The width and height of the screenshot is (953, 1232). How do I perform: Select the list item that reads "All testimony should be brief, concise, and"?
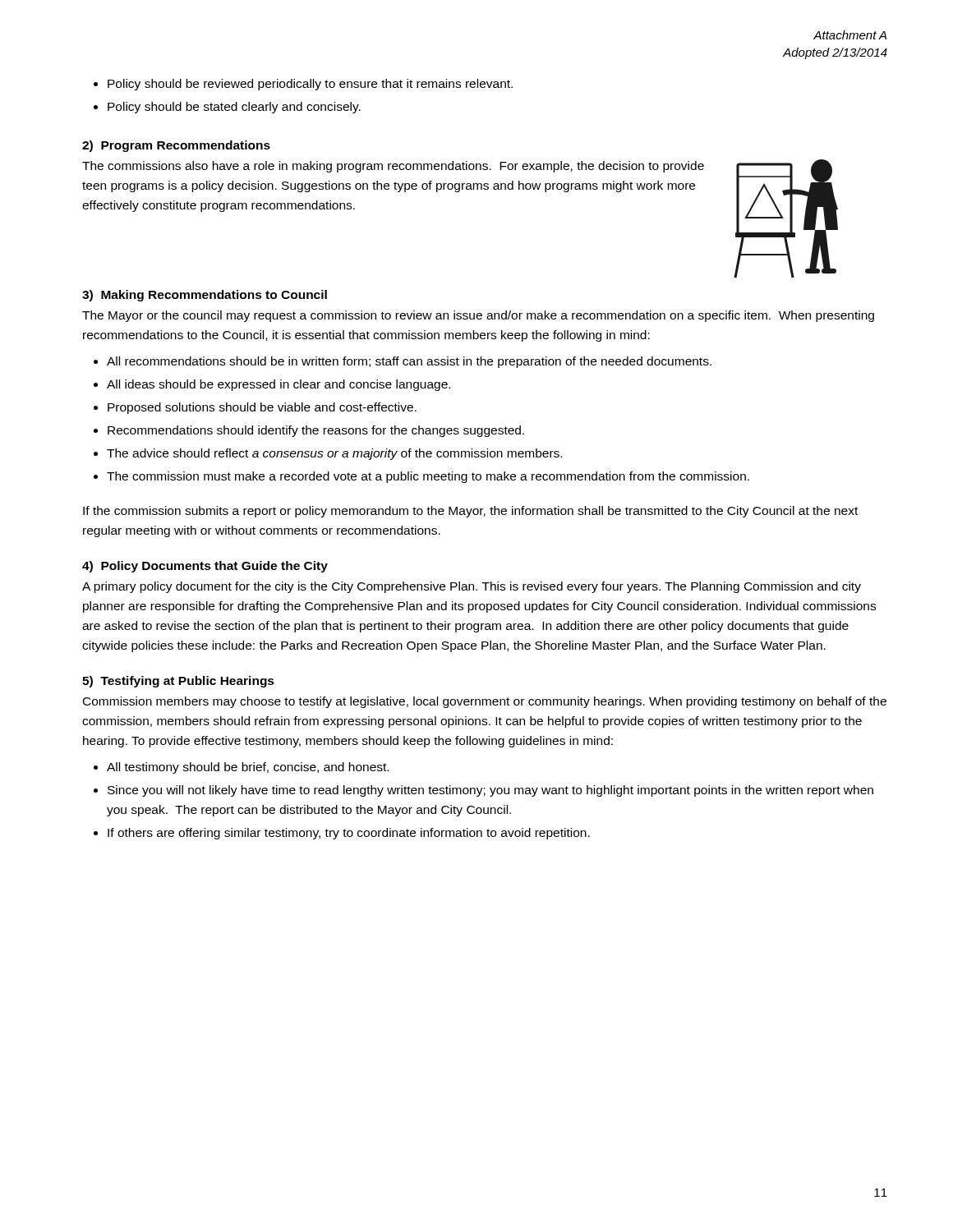(248, 767)
